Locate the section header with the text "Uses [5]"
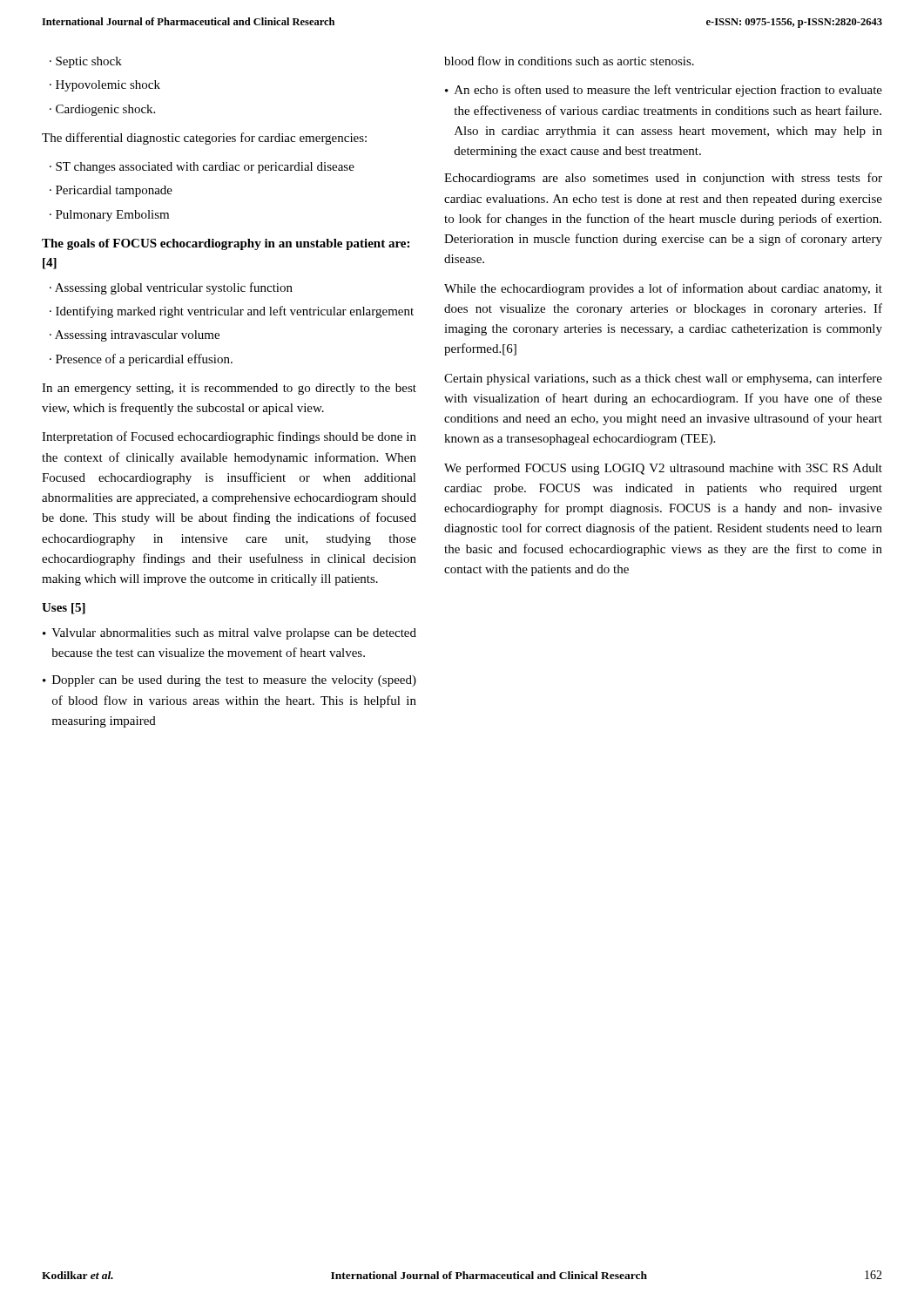Image resolution: width=924 pixels, height=1307 pixels. [x=64, y=608]
